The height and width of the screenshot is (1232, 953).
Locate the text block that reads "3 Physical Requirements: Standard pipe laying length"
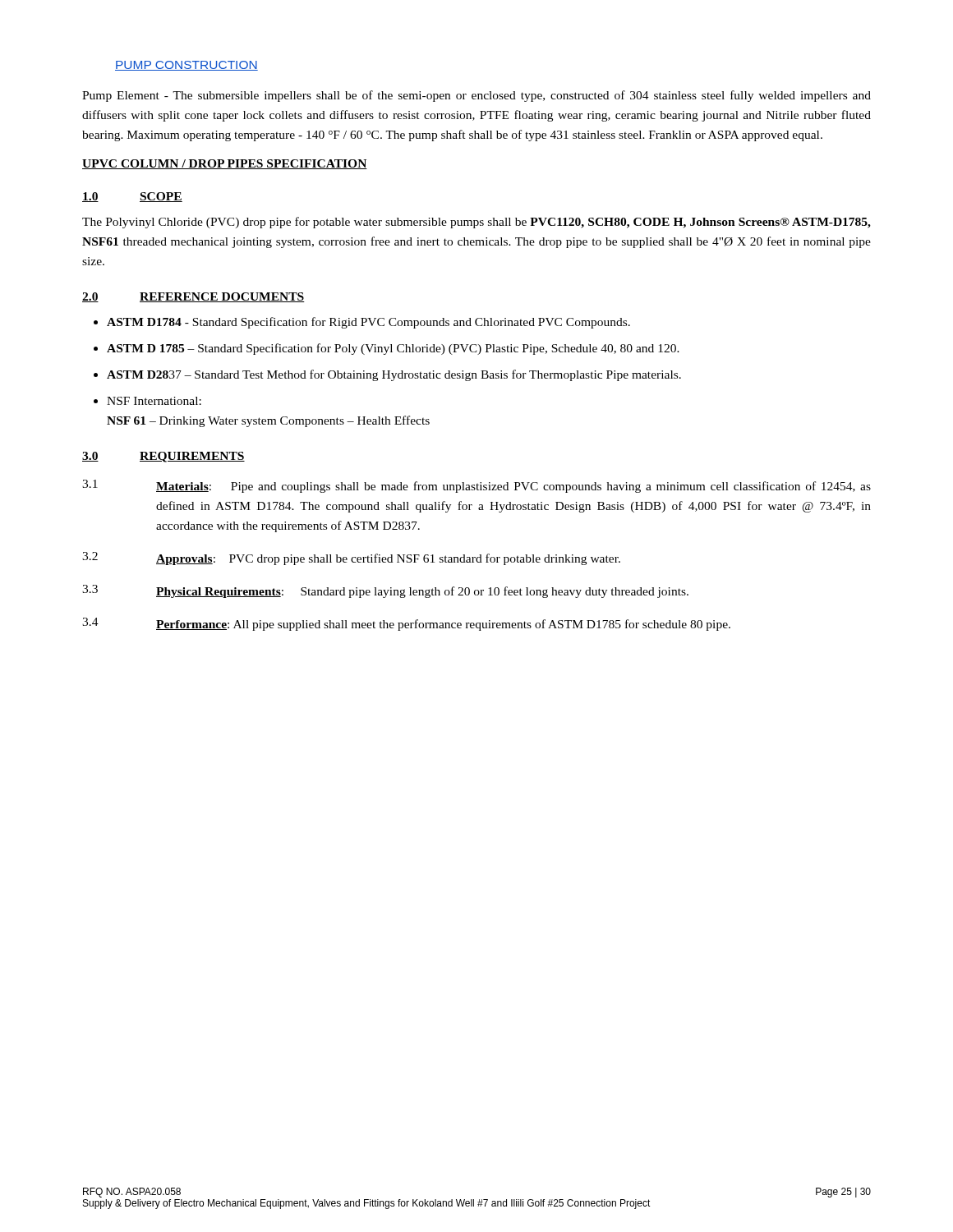pos(476,592)
